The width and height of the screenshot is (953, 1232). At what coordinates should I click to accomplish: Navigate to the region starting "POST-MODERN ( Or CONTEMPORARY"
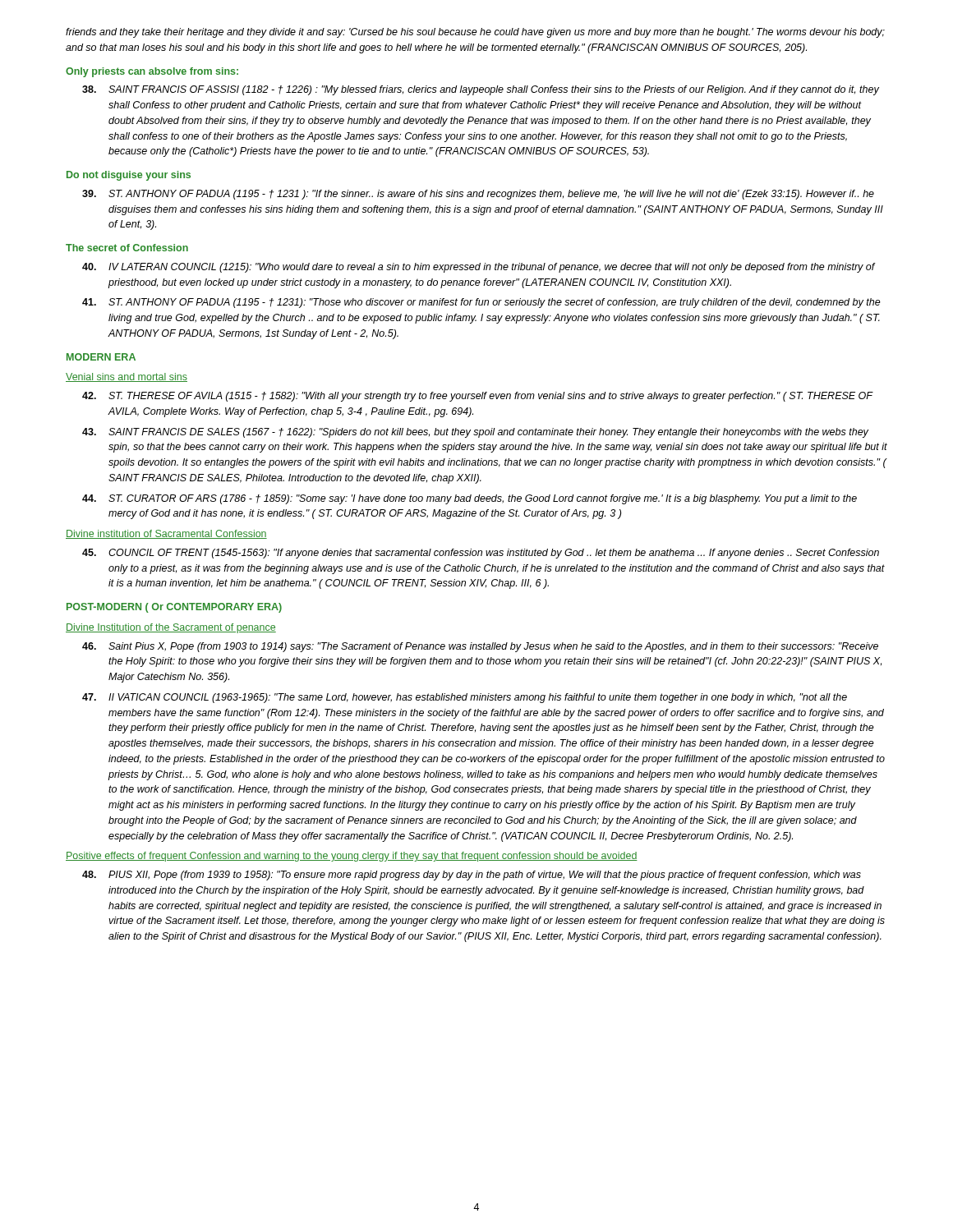pyautogui.click(x=174, y=607)
